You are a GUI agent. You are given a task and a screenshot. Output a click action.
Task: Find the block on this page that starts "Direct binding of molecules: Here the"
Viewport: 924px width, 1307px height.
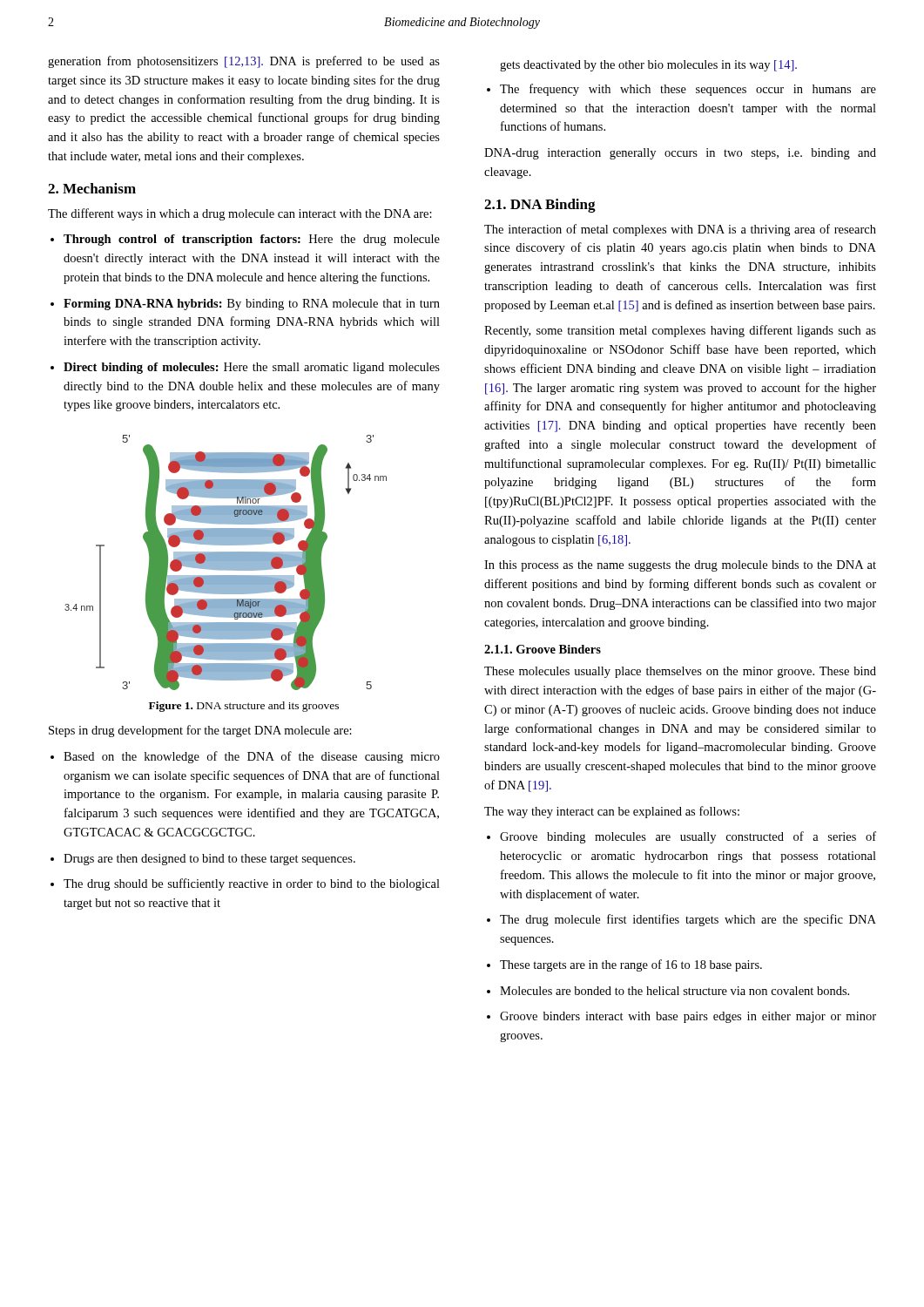(252, 386)
